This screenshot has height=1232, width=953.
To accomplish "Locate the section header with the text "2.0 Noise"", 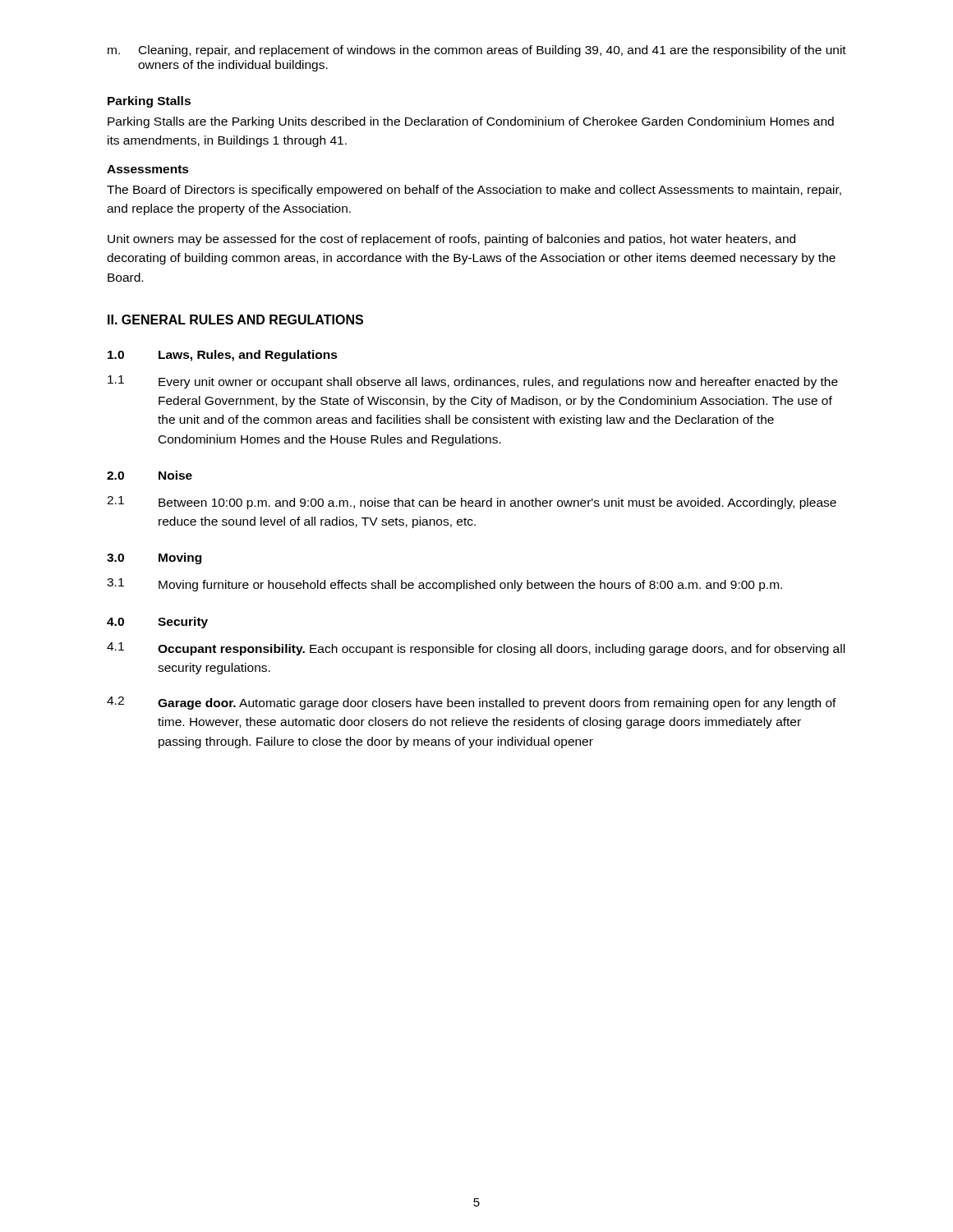I will click(150, 475).
